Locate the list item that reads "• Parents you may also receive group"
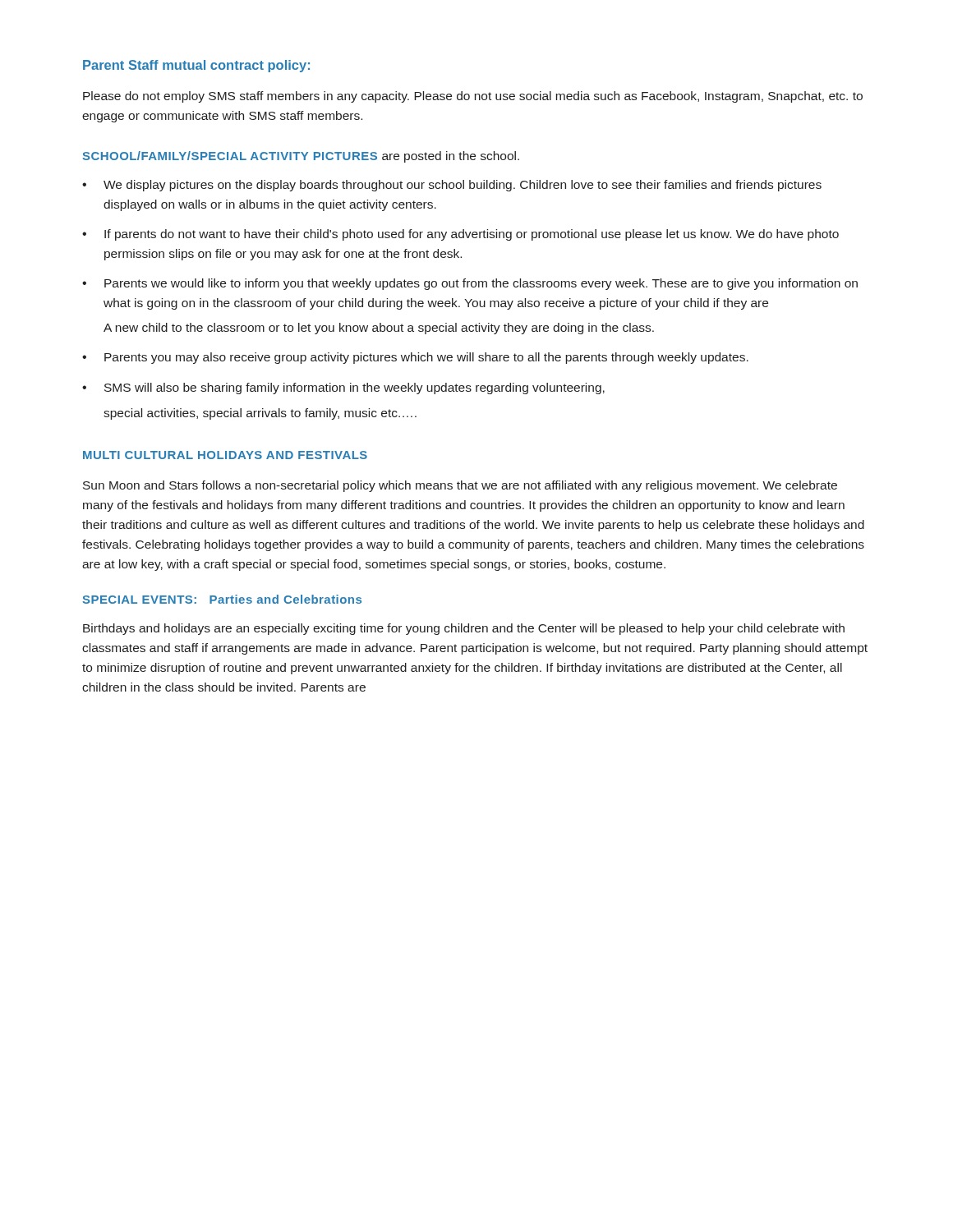Viewport: 953px width, 1232px height. (476, 358)
